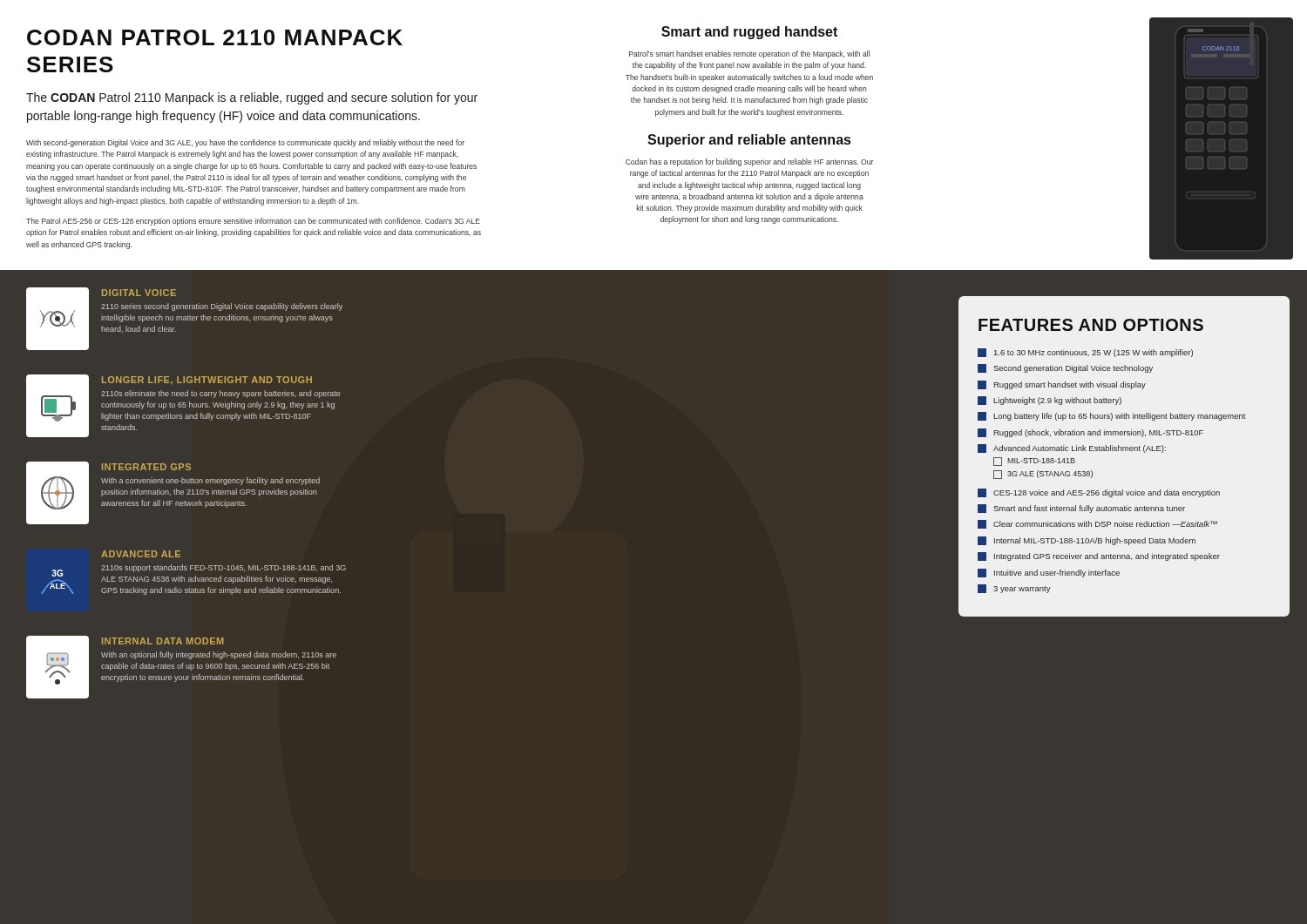Point to the block starting "3 year warranty"
The height and width of the screenshot is (924, 1307).
click(1014, 588)
